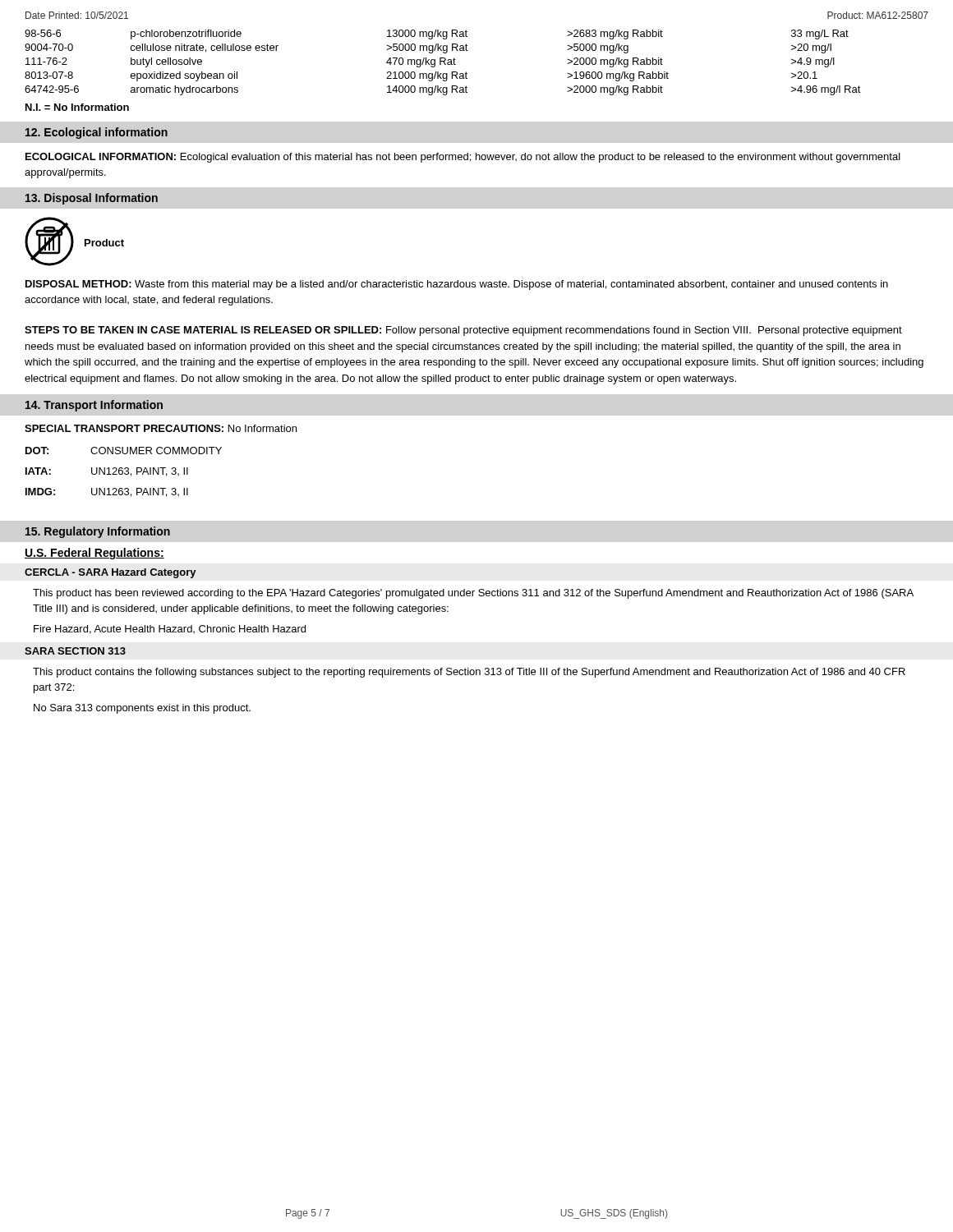Screen dimensions: 1232x953
Task: Navigate to the text starting "DISPOSAL METHOD: Waste from this material"
Action: tap(457, 291)
